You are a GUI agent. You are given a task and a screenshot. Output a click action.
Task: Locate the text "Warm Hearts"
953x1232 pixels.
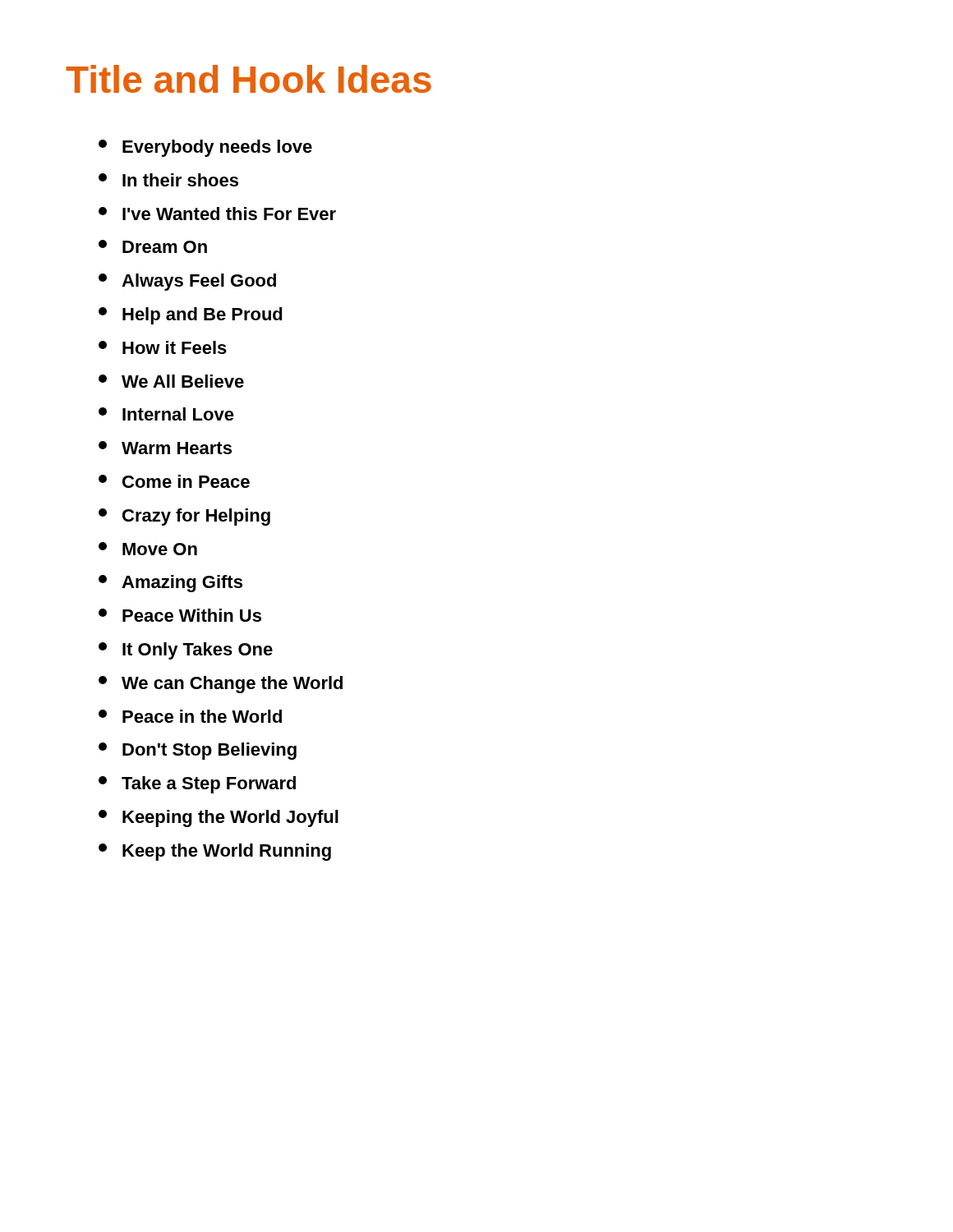pyautogui.click(x=165, y=449)
